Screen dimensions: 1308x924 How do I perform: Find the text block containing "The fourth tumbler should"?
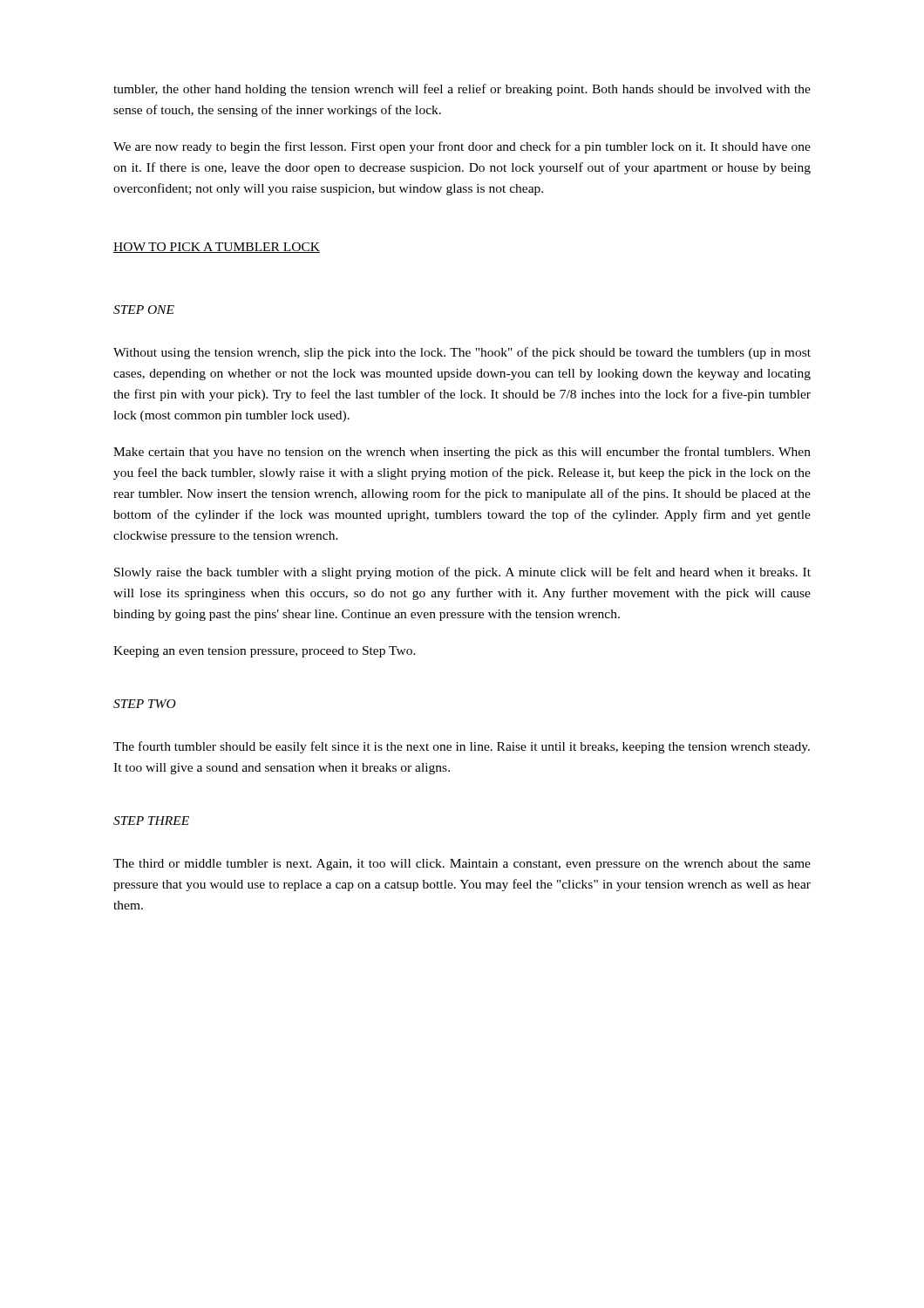[x=462, y=757]
